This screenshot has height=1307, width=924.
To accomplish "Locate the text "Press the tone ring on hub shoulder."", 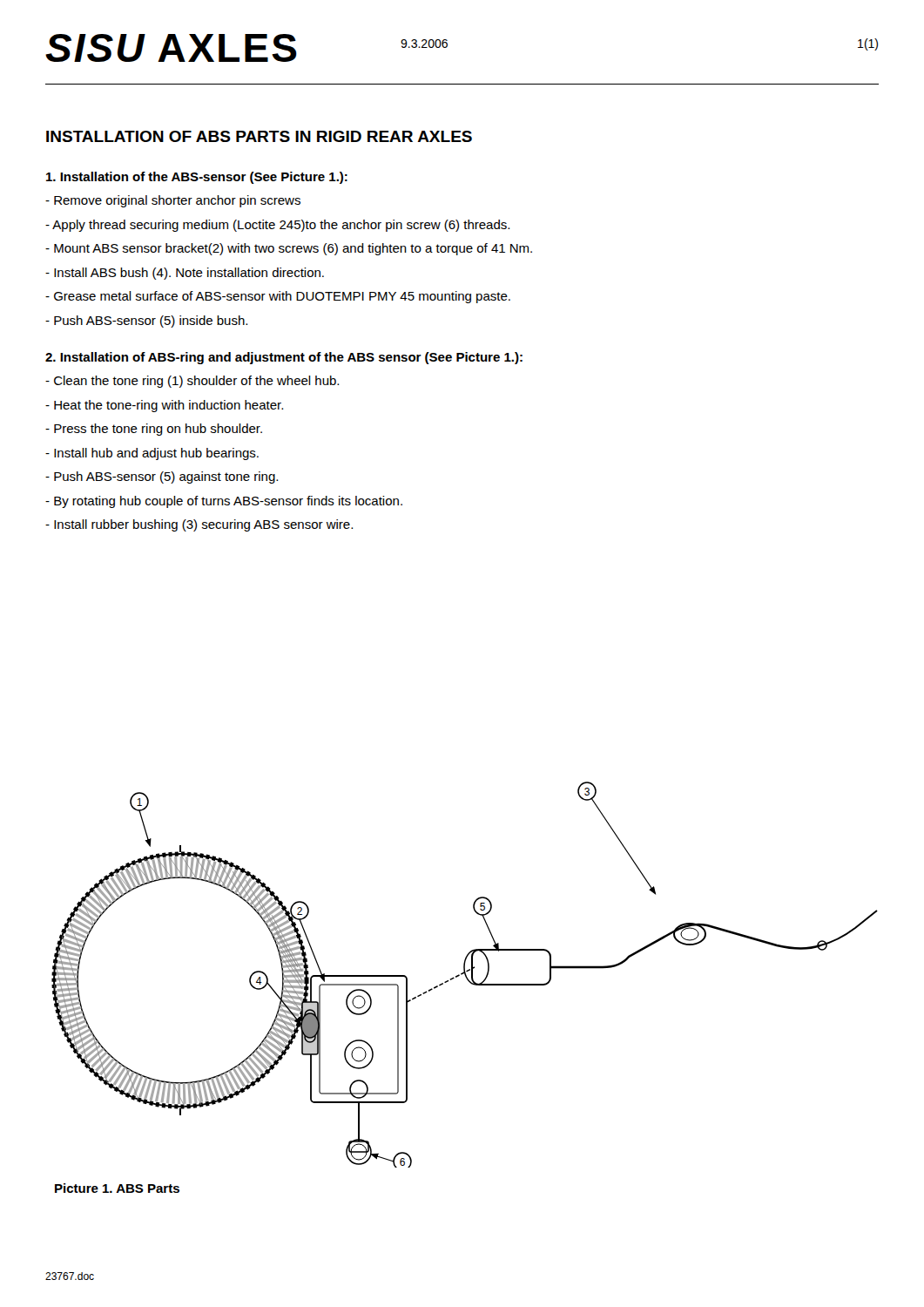I will click(x=154, y=428).
